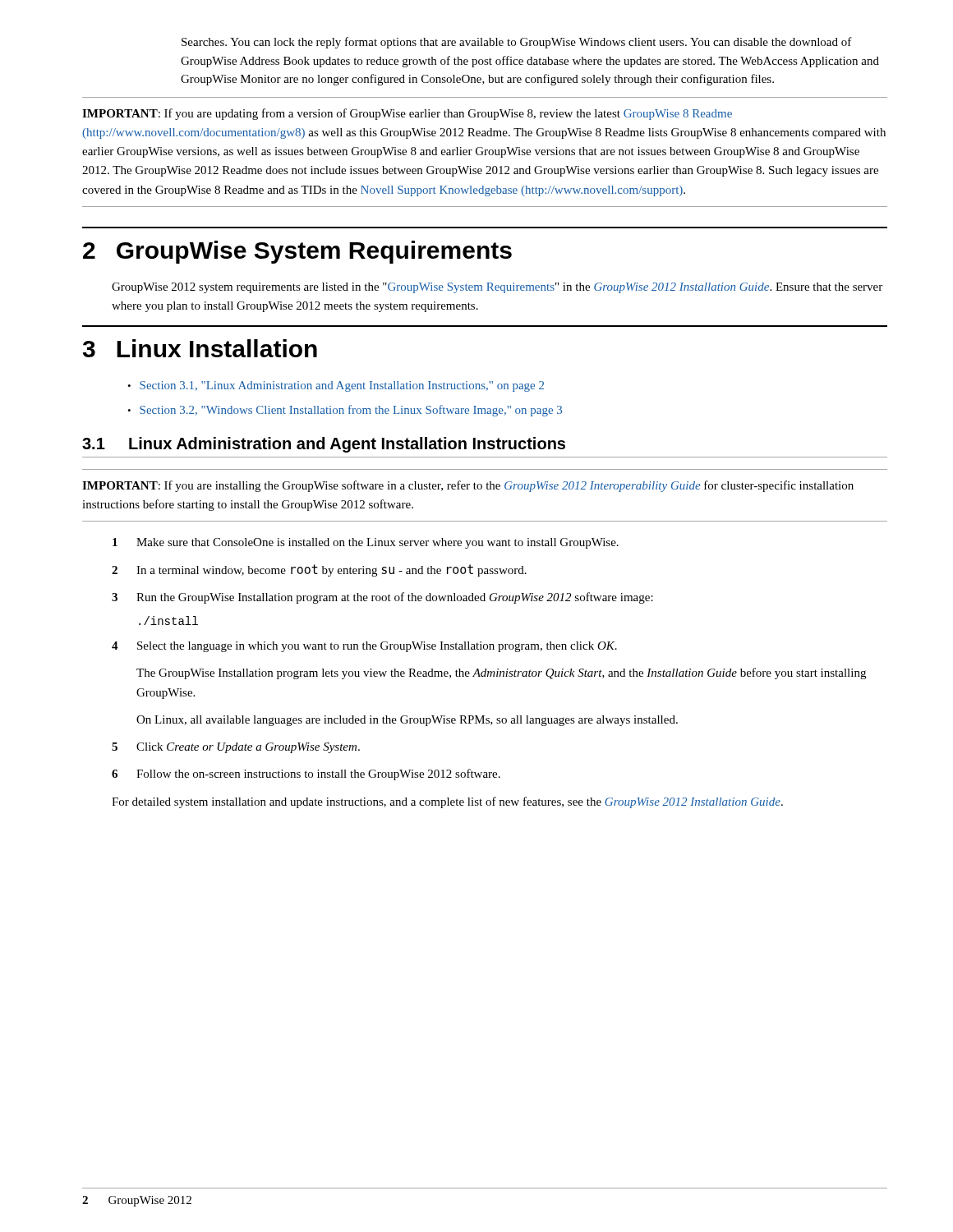Viewport: 953px width, 1232px height.
Task: Point to the block beginning "• Section 3.1, "Linux Administration and Agent Installation"
Action: click(336, 386)
